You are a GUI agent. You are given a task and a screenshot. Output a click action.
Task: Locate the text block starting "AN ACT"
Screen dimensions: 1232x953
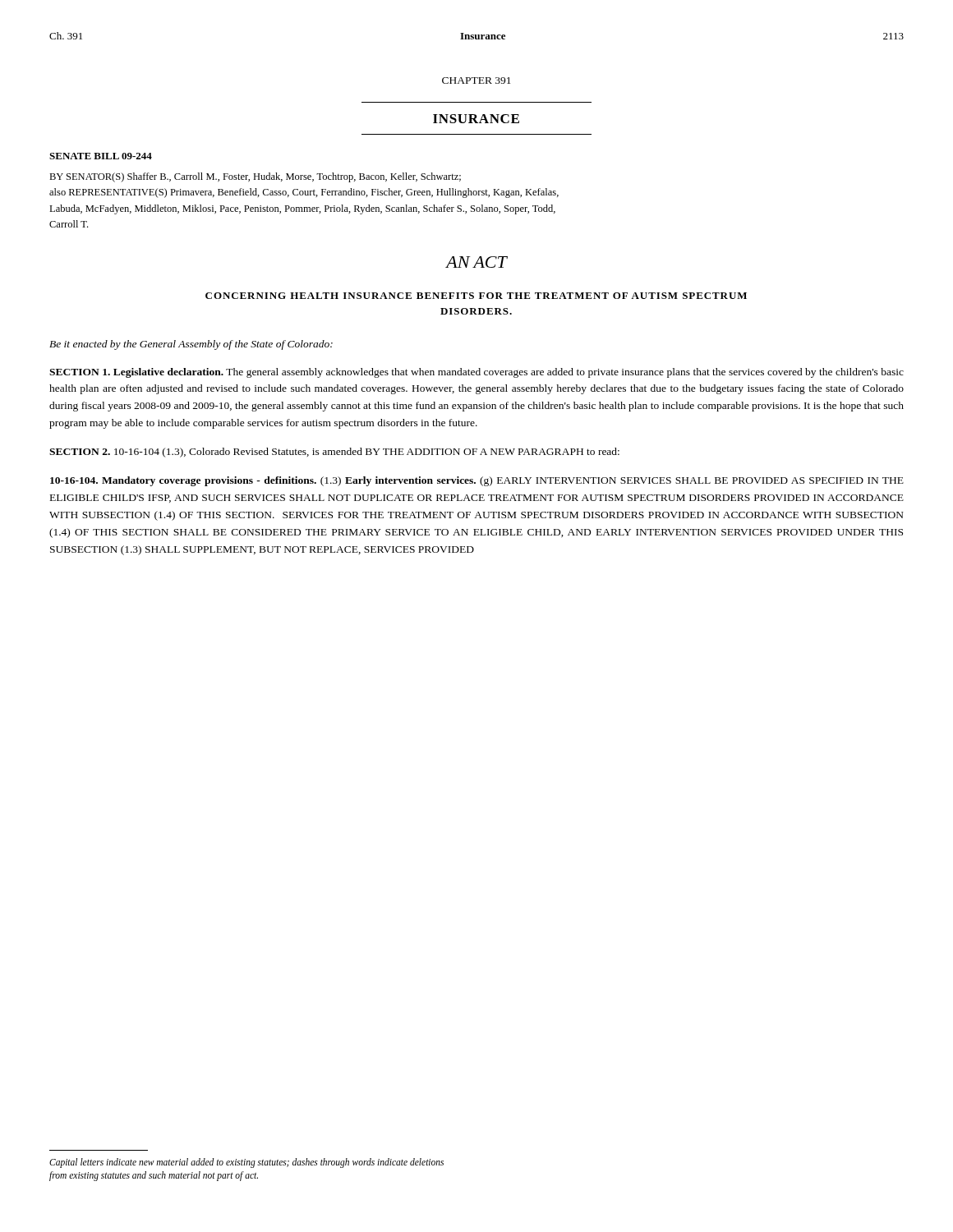point(476,261)
